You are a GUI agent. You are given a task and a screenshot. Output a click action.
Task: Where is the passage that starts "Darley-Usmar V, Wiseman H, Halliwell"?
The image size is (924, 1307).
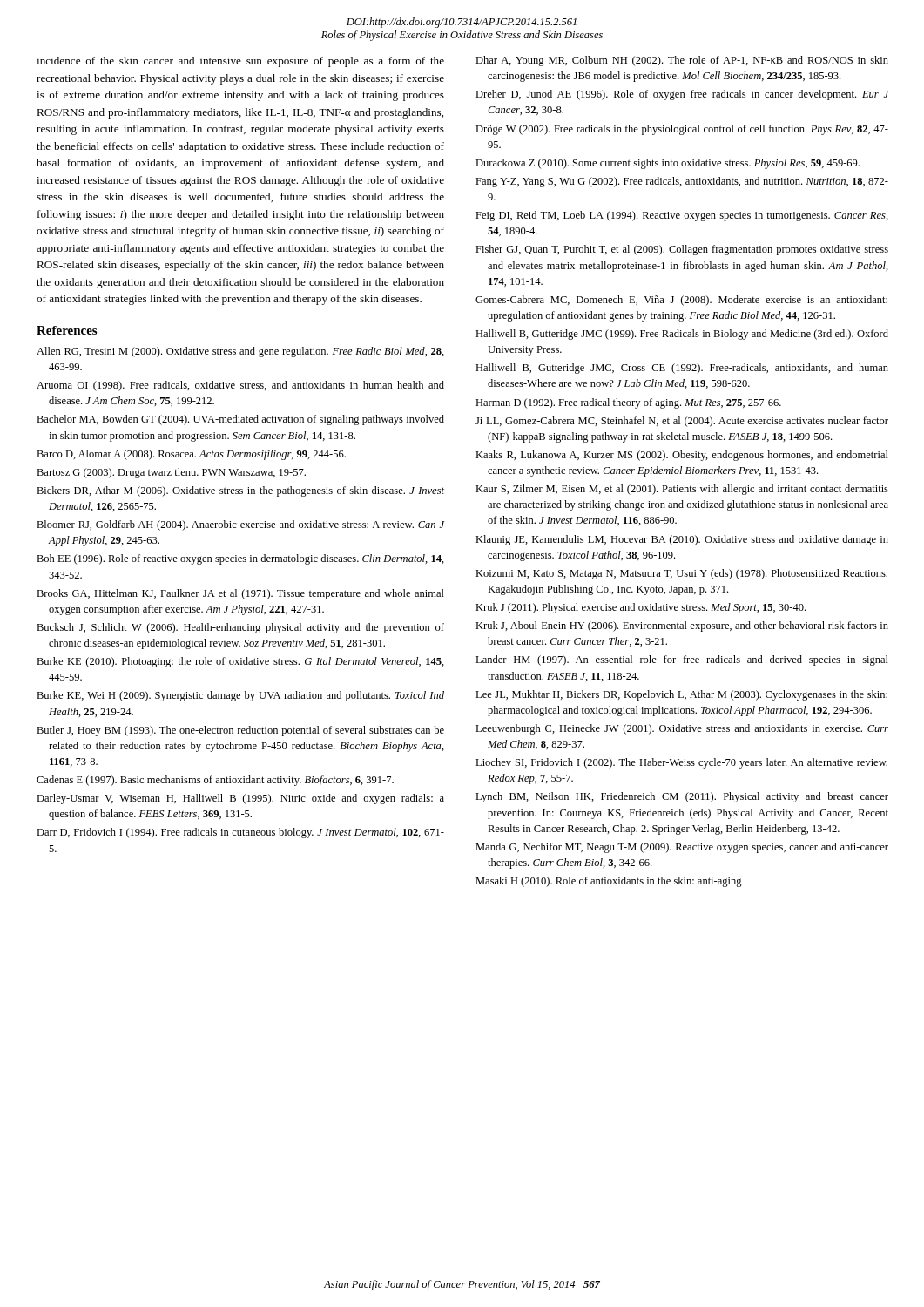pos(240,806)
